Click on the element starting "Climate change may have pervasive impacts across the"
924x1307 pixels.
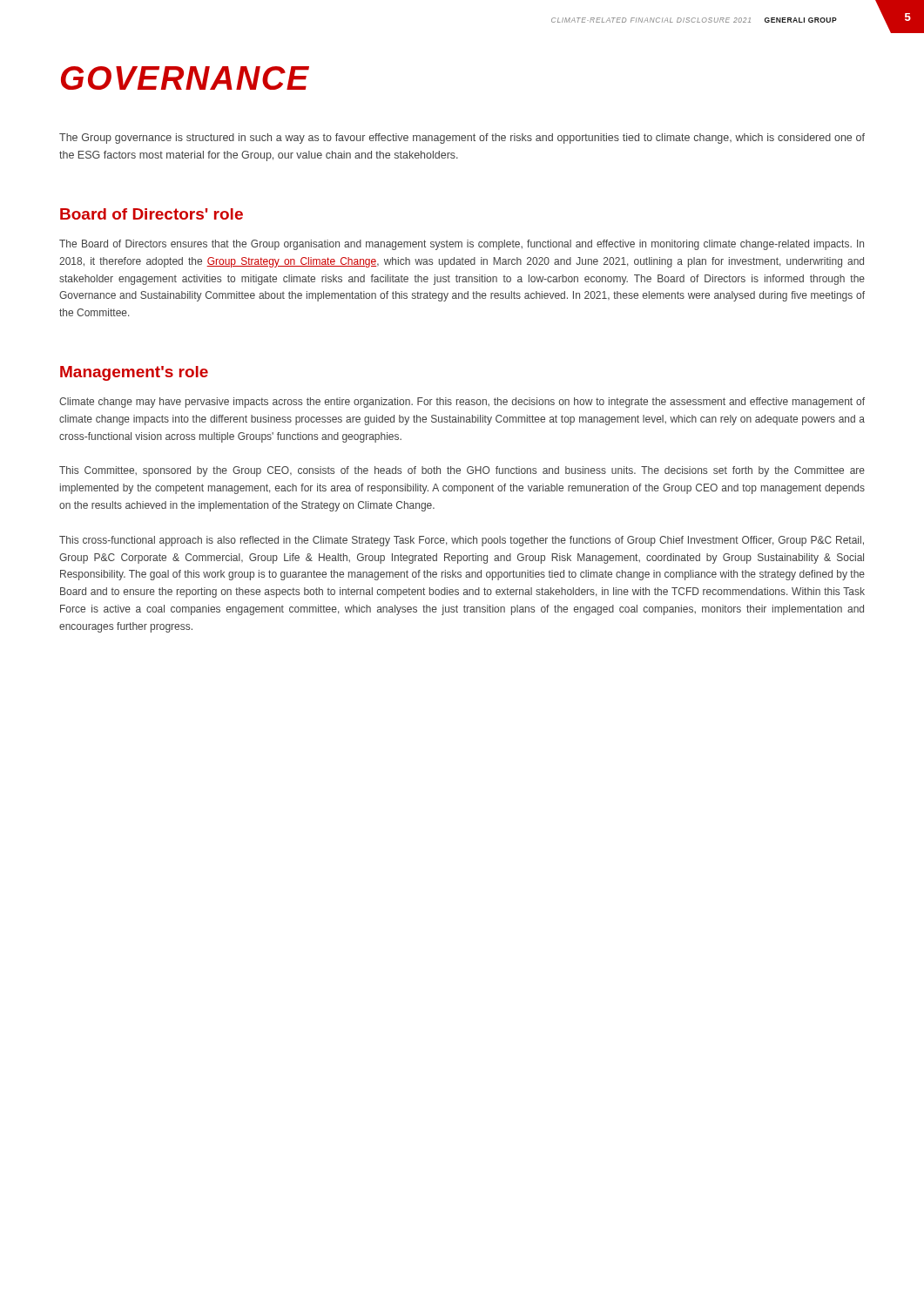click(x=462, y=419)
